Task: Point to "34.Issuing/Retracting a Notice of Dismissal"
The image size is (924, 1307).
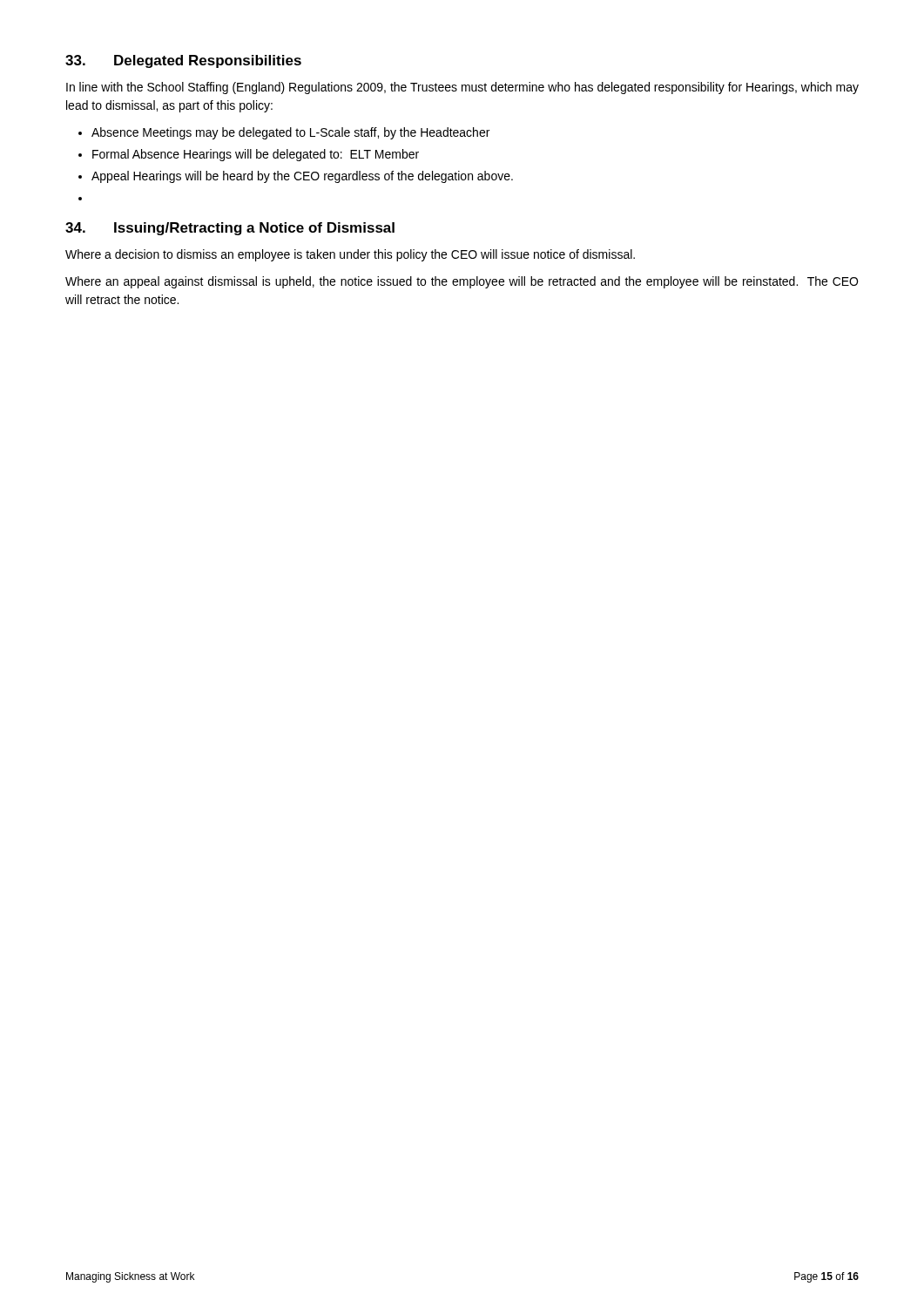Action: point(230,228)
